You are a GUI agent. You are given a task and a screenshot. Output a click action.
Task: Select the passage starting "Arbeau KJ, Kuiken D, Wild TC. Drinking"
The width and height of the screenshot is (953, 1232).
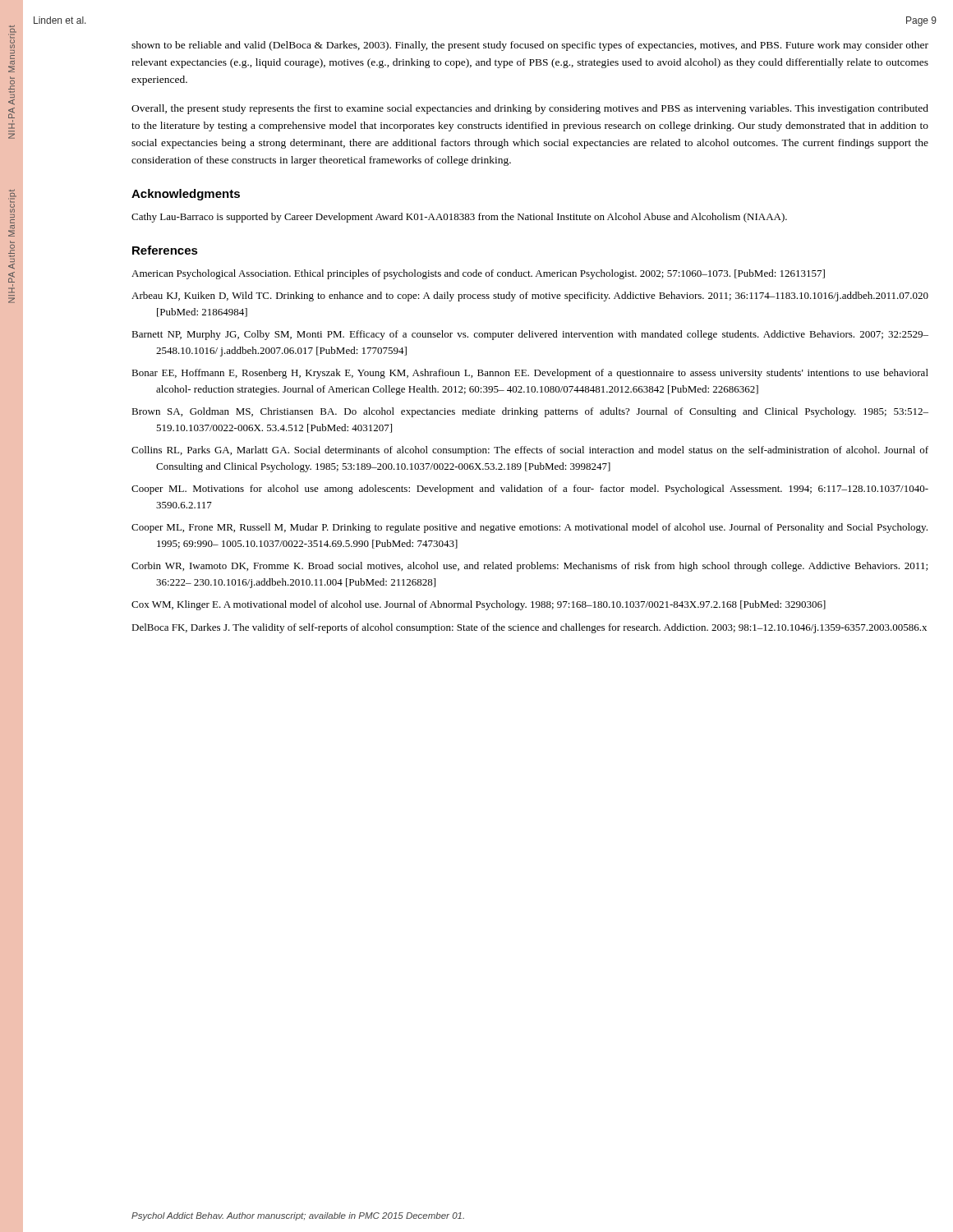point(530,304)
